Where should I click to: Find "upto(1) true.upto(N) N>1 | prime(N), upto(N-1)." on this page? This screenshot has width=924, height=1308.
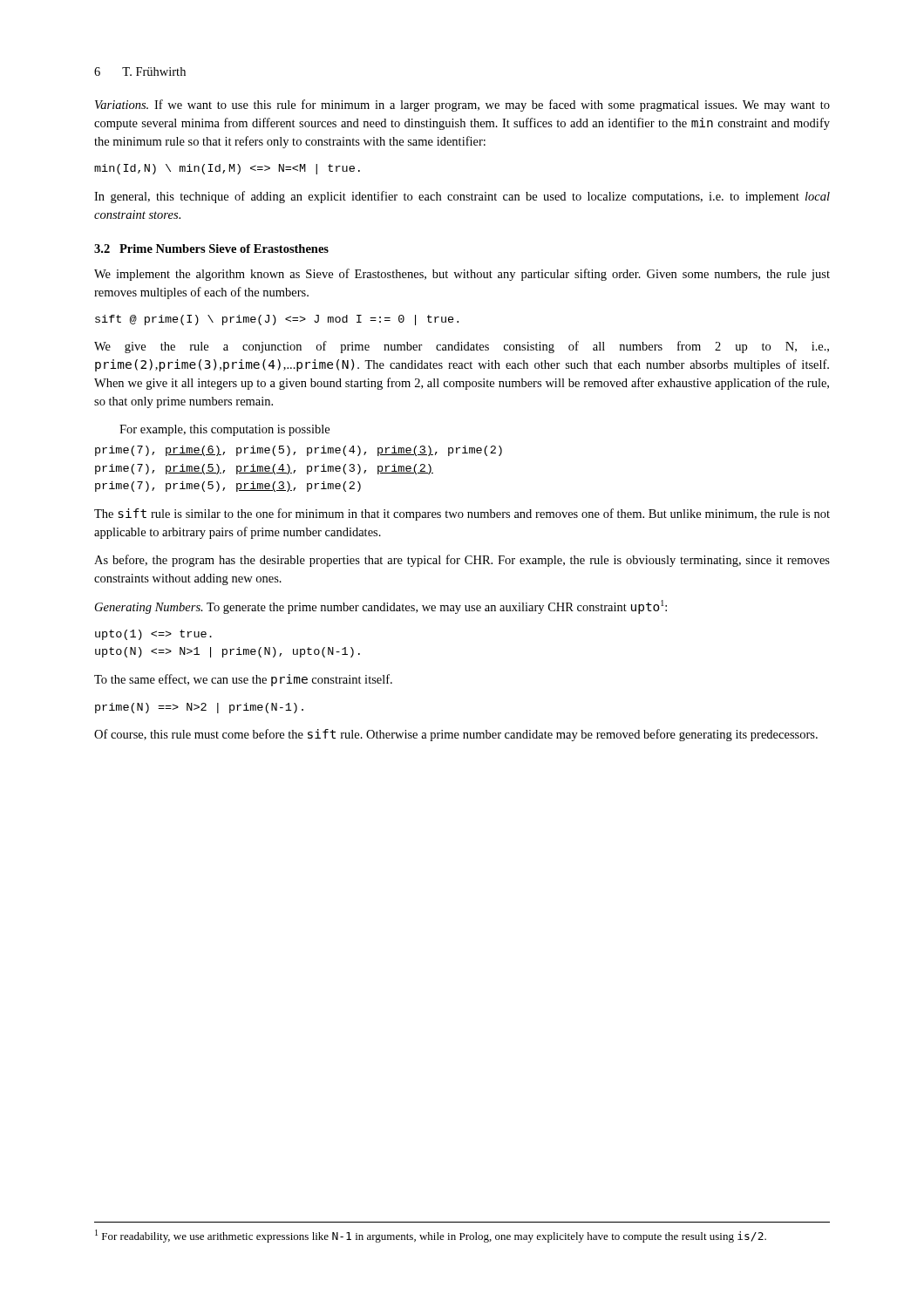153,635
